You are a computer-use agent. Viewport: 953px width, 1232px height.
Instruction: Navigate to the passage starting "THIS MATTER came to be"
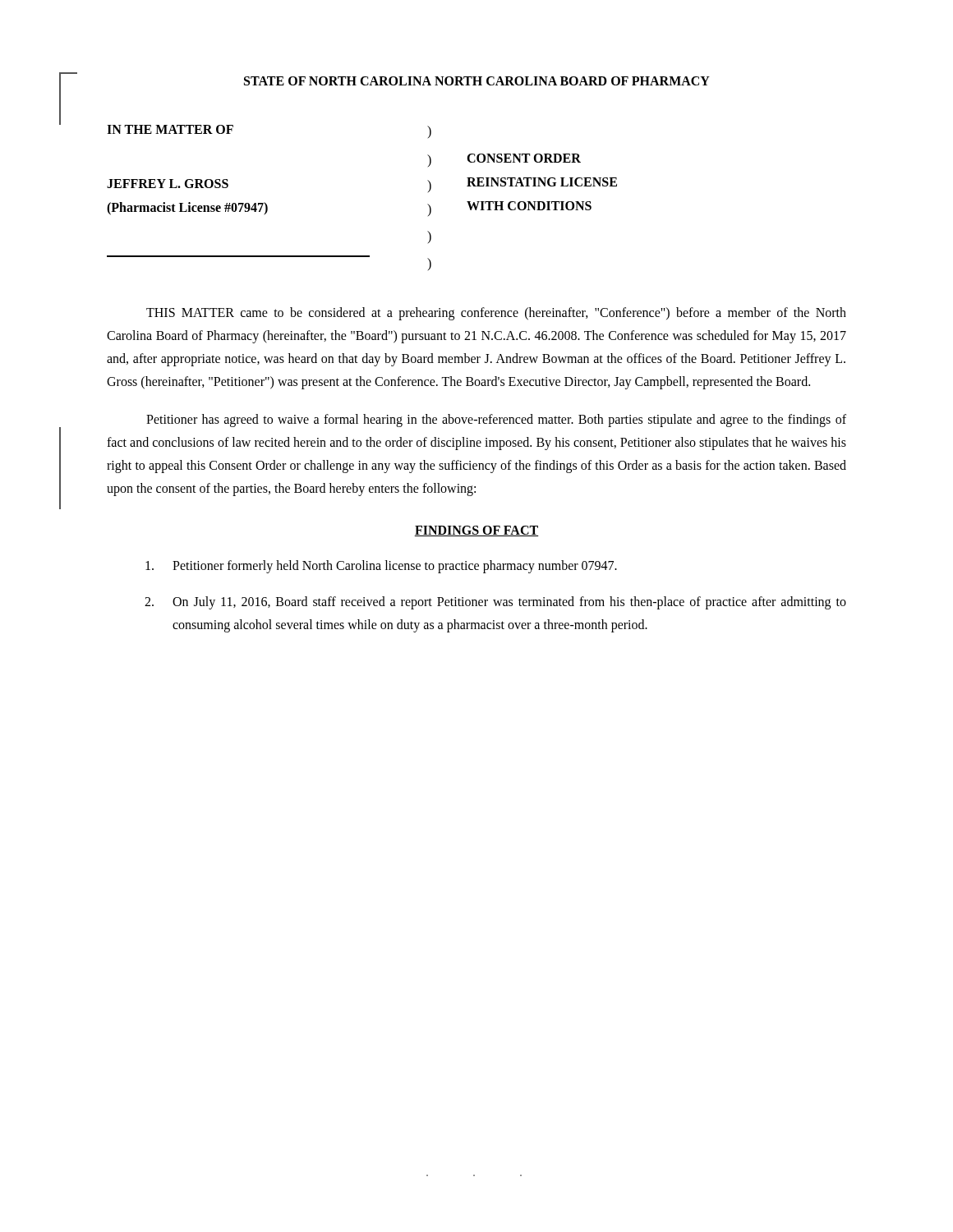476,347
